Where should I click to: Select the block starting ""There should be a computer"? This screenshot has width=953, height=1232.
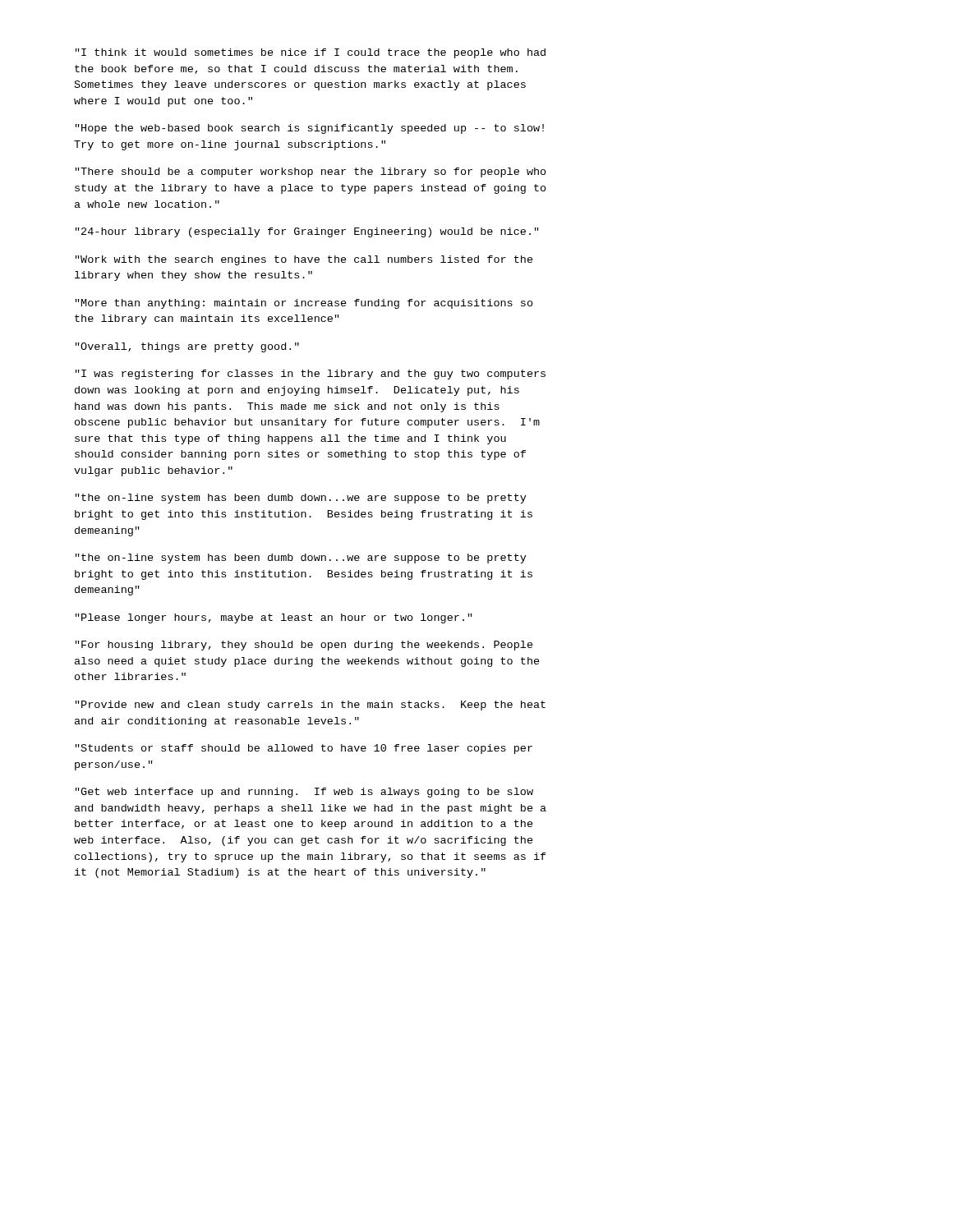tap(310, 188)
